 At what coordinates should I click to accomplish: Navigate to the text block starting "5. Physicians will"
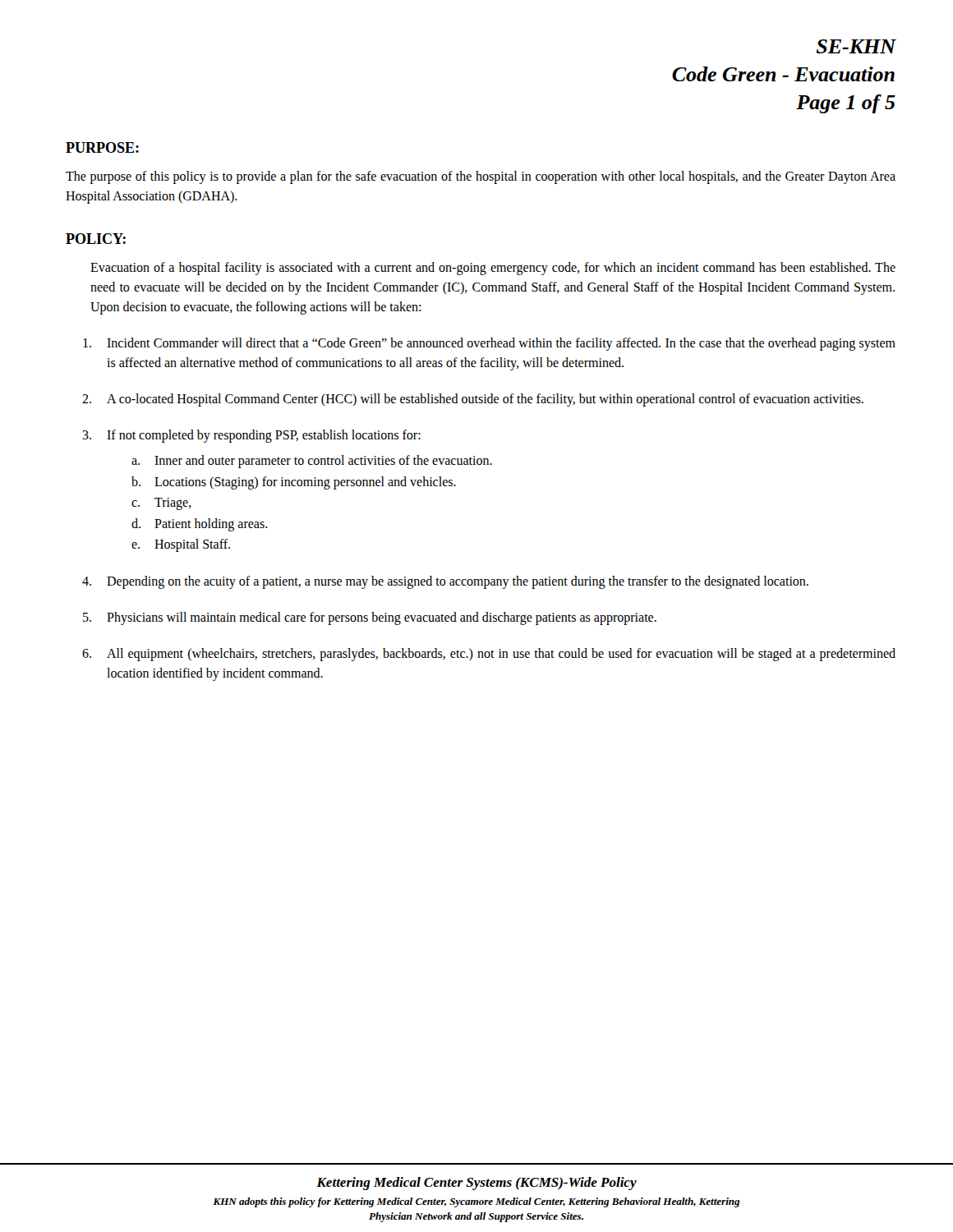489,618
